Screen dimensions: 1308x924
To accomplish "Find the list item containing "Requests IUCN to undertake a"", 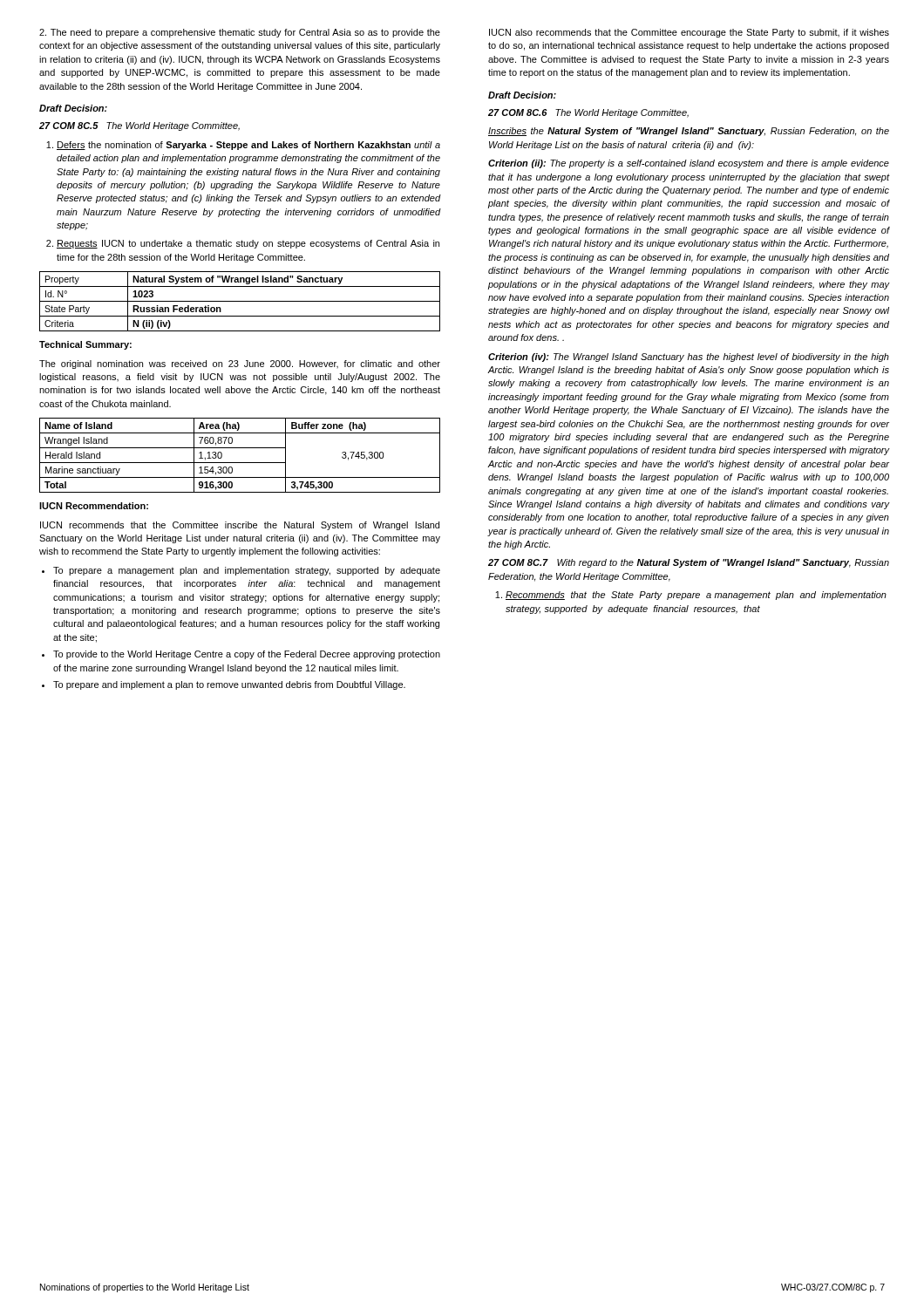I will pyautogui.click(x=240, y=251).
